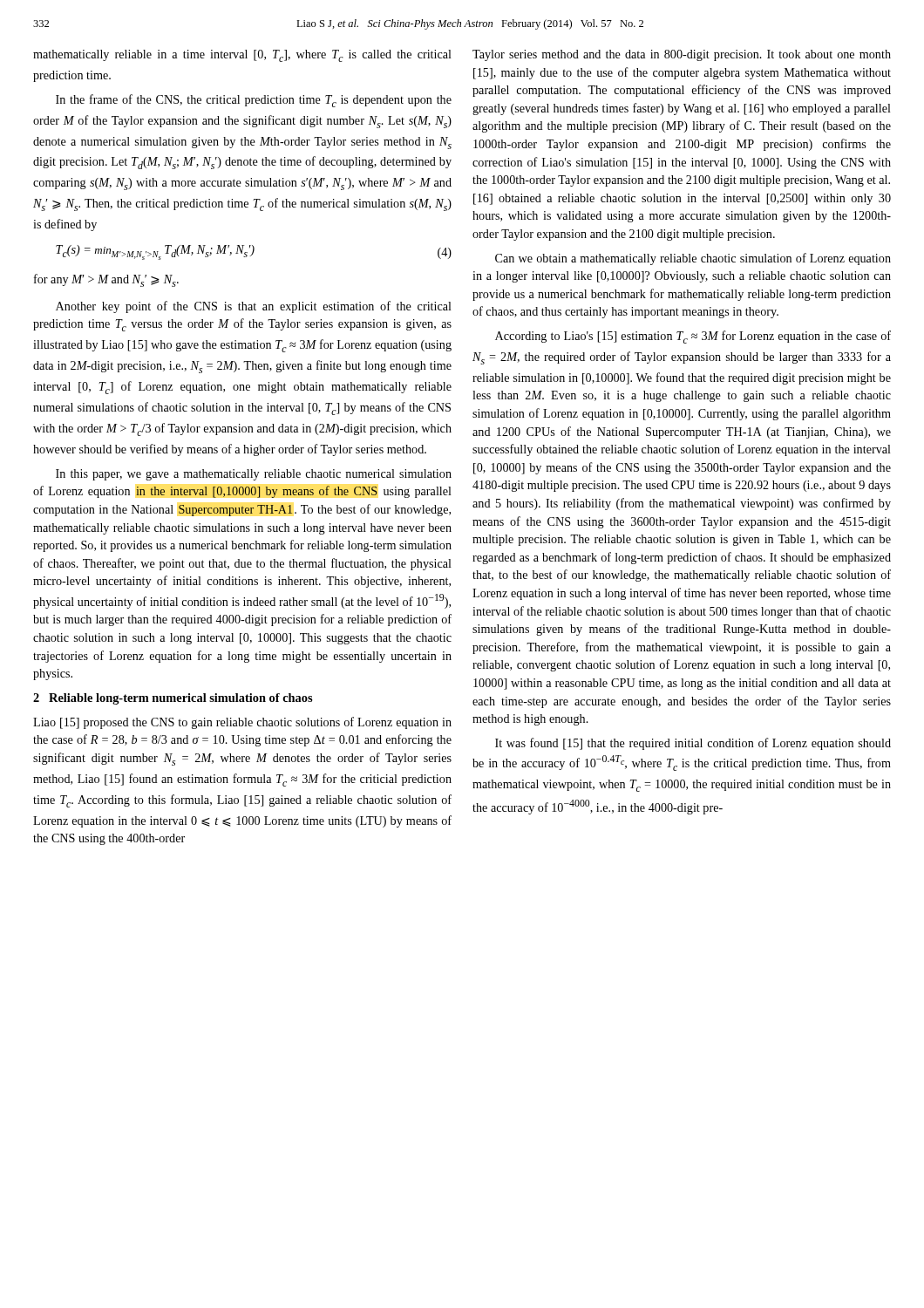Find the text block starting "Liao [15] proposed"
Screen dimensions: 1308x924
(x=242, y=780)
